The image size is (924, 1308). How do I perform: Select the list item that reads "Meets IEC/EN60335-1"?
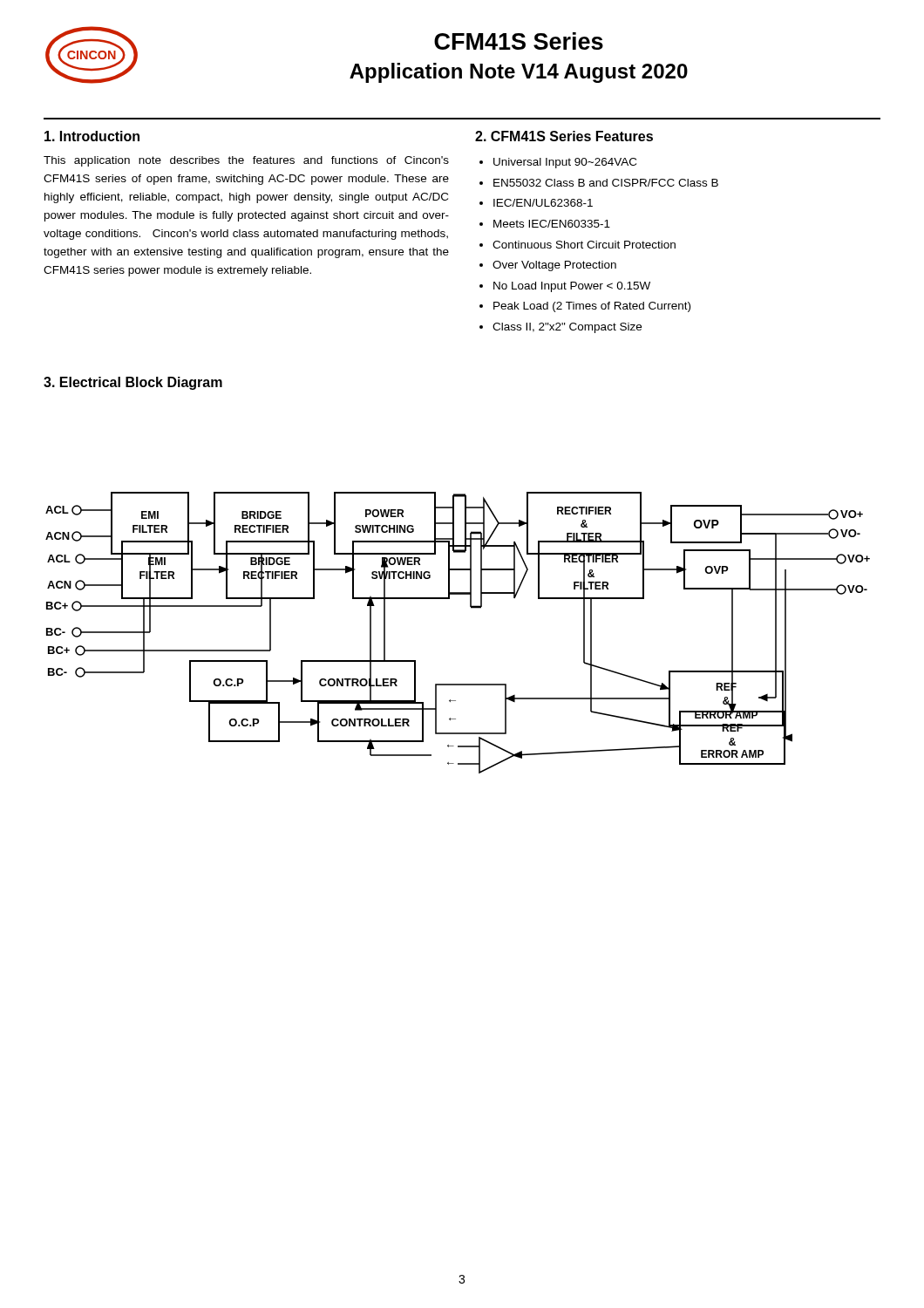coord(551,224)
